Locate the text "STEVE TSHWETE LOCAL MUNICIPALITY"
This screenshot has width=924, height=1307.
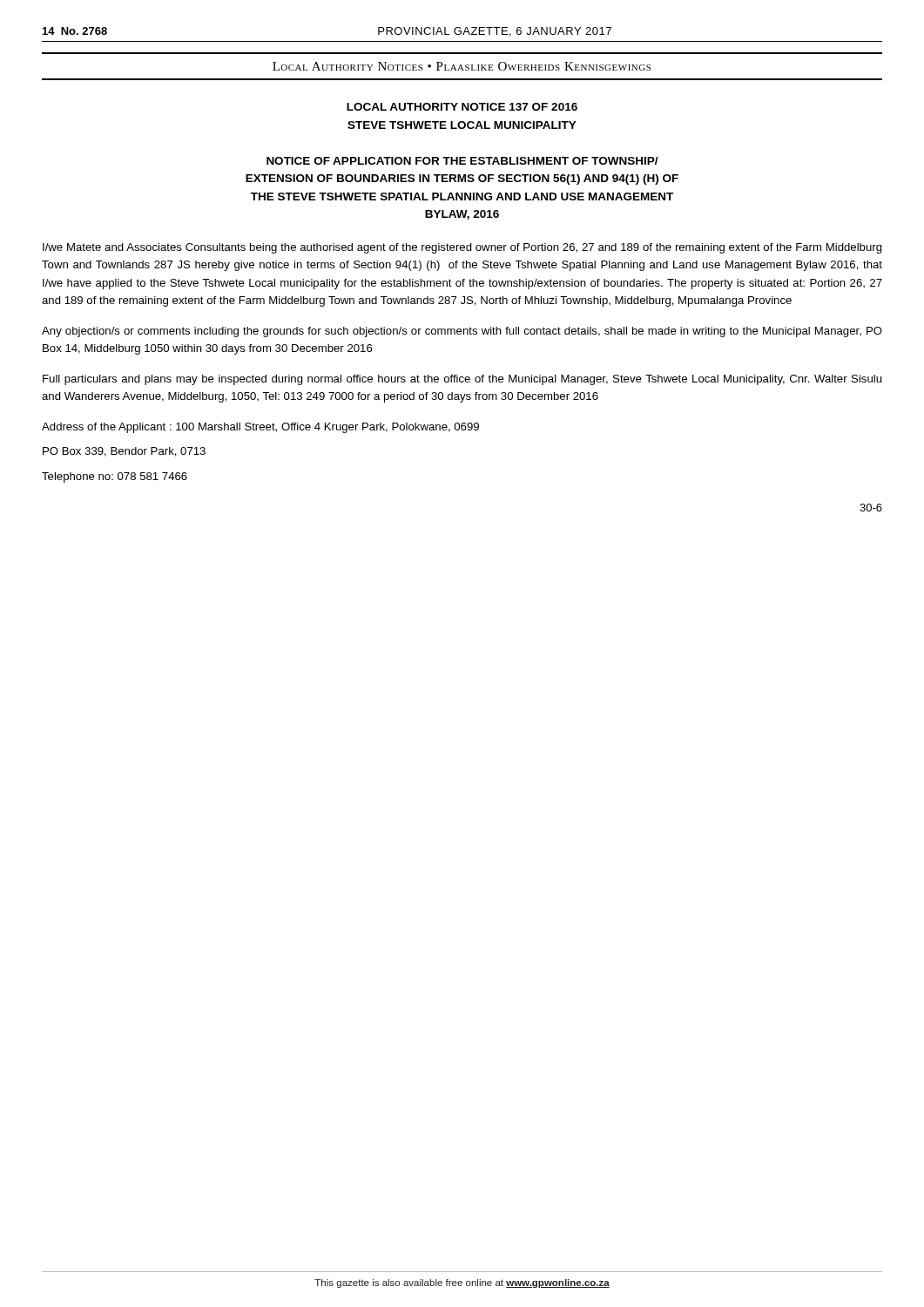462,125
